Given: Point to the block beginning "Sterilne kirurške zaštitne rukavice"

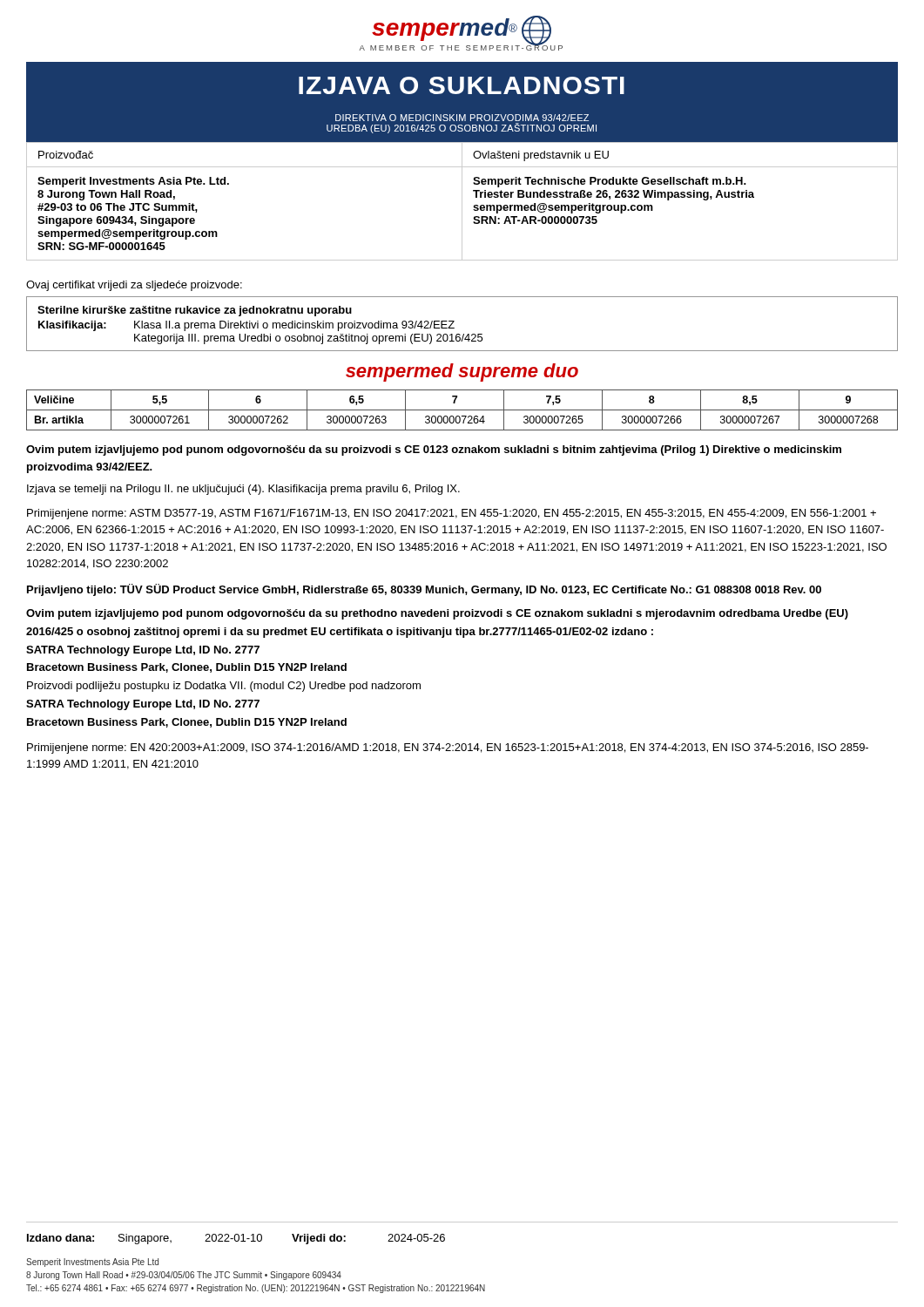Looking at the screenshot, I should click(462, 324).
